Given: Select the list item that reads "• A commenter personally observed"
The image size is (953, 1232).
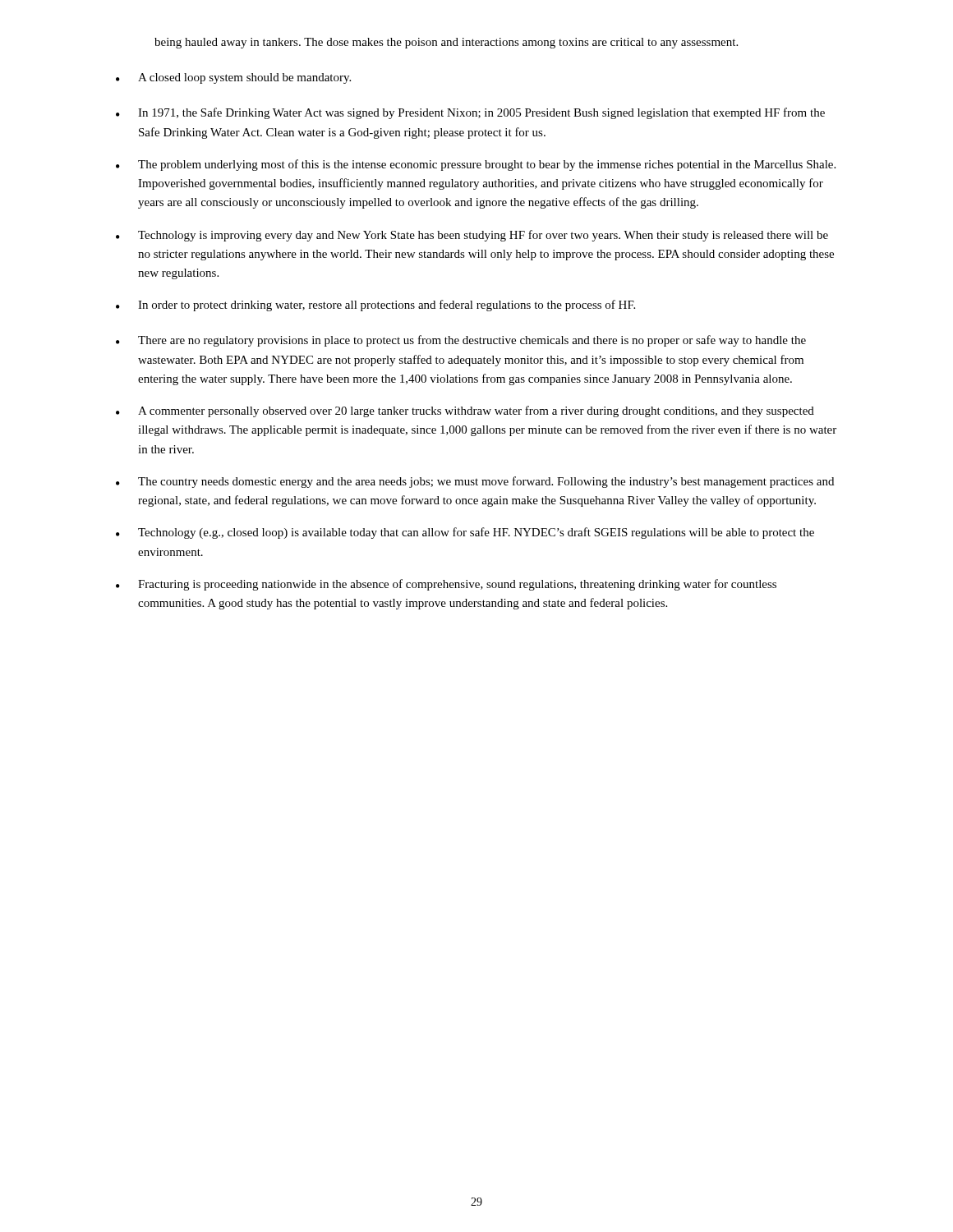Looking at the screenshot, I should 476,430.
